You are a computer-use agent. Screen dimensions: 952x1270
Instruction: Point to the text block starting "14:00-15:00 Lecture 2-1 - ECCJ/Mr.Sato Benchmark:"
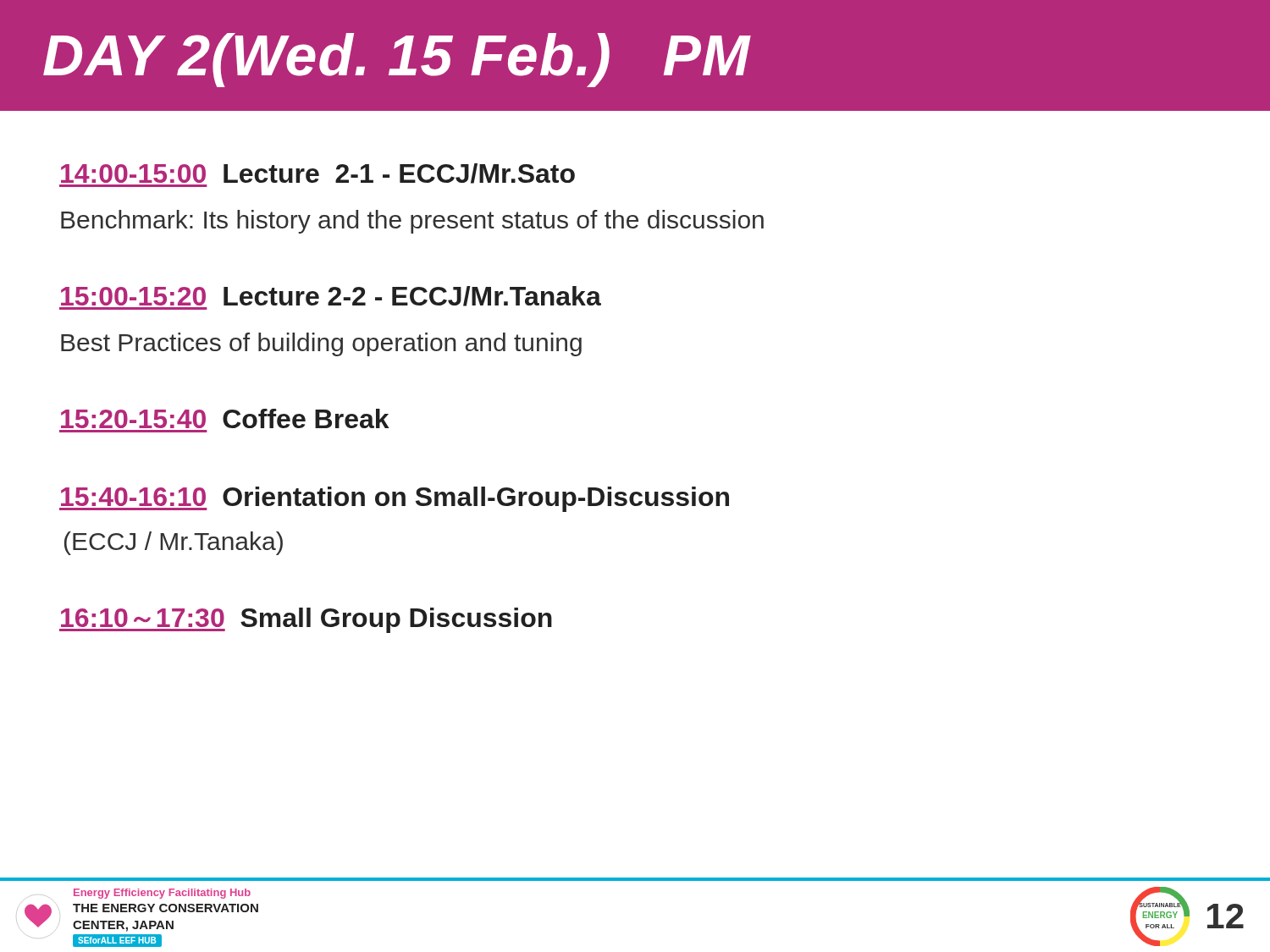(x=317, y=175)
